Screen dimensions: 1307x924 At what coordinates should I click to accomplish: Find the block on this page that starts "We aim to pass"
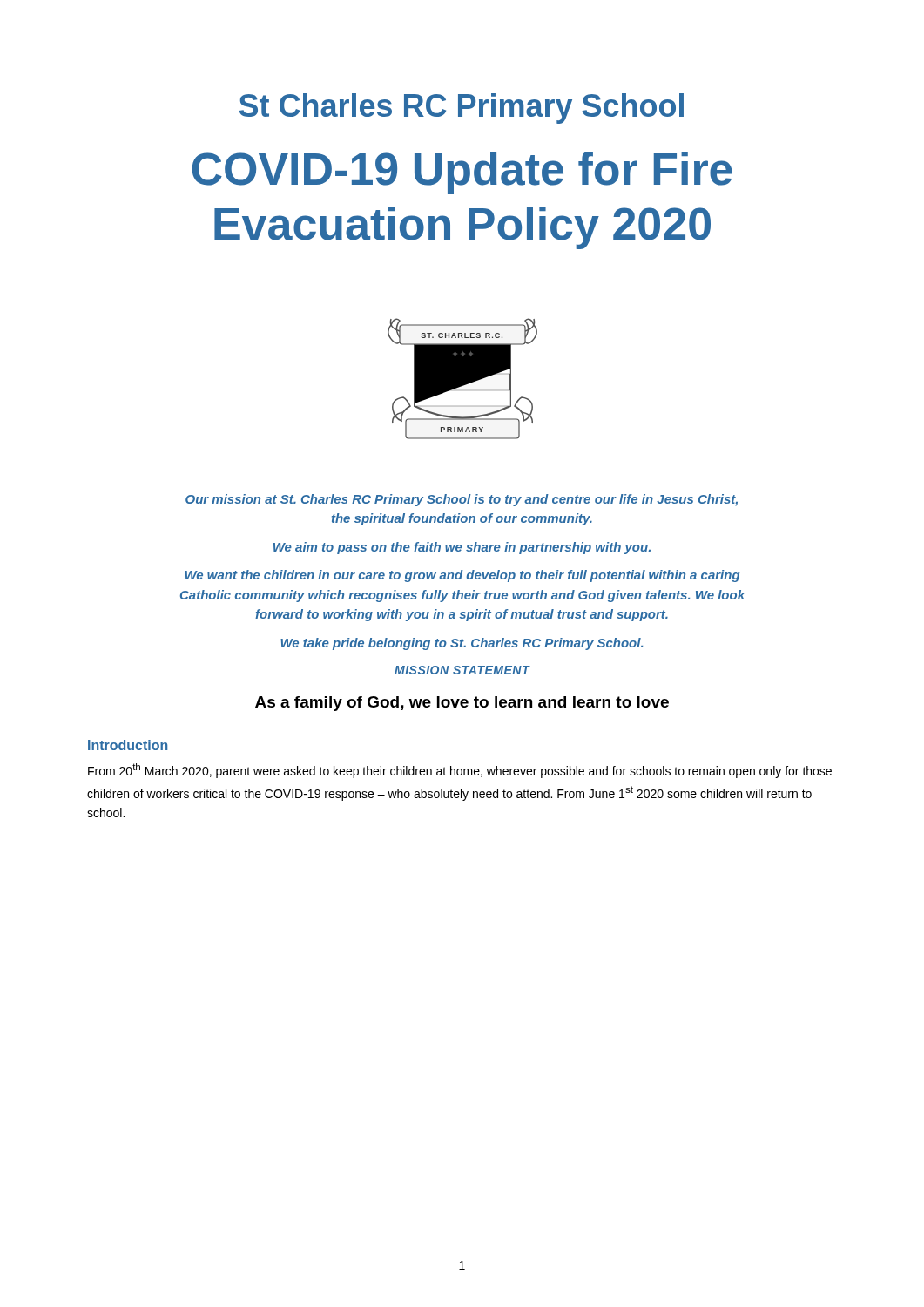pos(462,547)
